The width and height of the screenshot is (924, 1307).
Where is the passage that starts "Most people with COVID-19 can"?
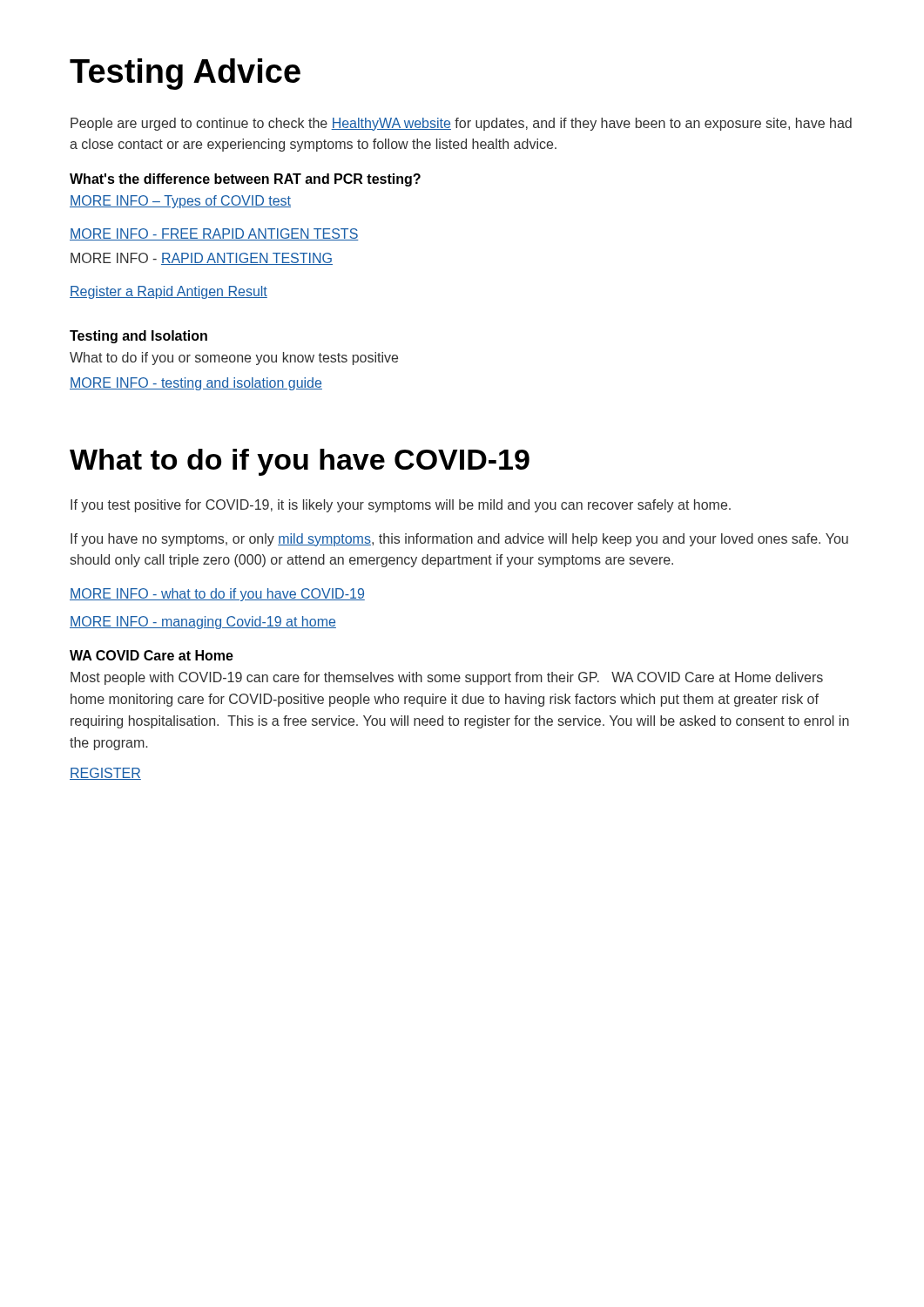pyautogui.click(x=460, y=710)
